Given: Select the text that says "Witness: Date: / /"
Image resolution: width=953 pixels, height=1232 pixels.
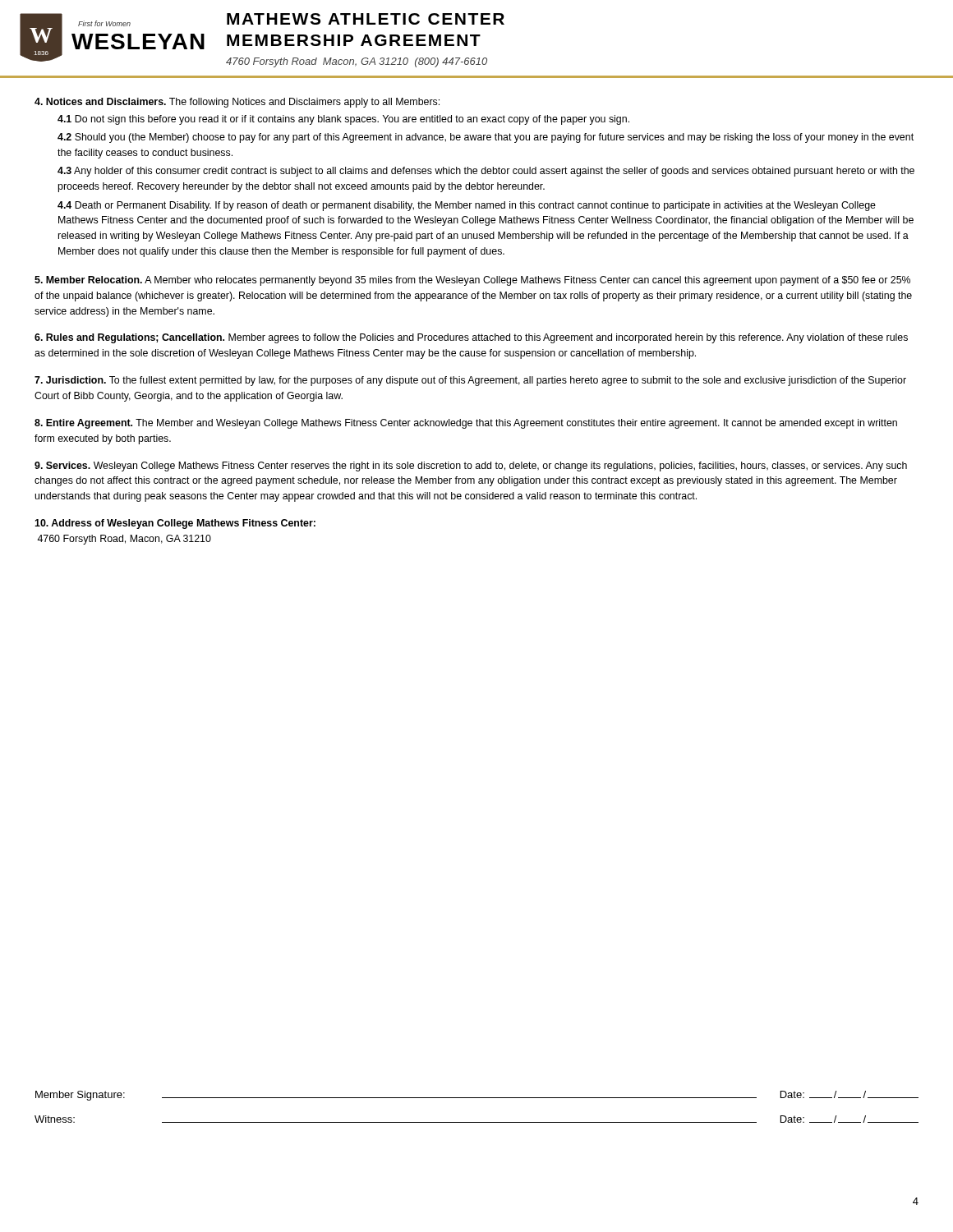Looking at the screenshot, I should (x=476, y=1117).
